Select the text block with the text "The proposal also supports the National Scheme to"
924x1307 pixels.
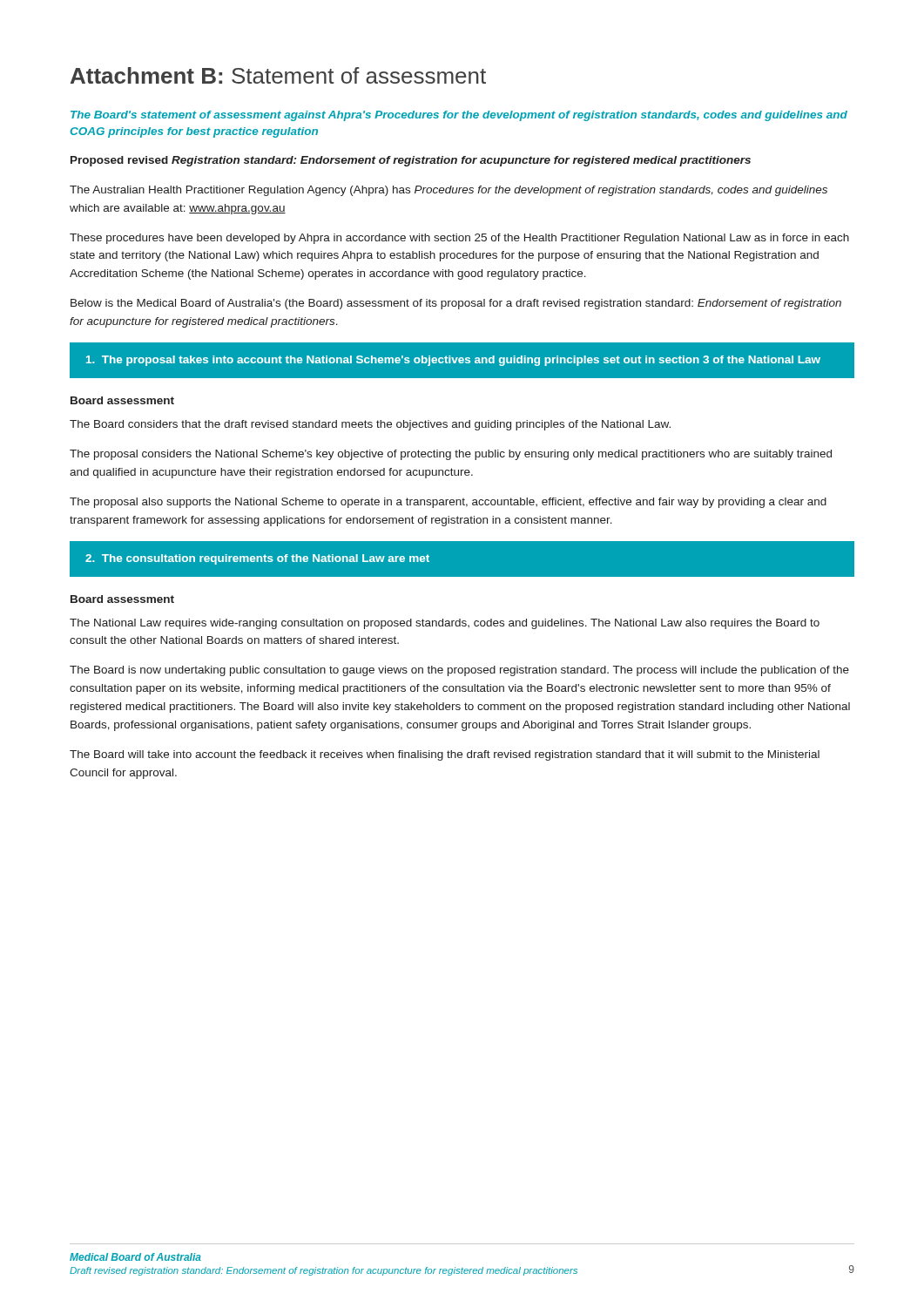point(448,510)
